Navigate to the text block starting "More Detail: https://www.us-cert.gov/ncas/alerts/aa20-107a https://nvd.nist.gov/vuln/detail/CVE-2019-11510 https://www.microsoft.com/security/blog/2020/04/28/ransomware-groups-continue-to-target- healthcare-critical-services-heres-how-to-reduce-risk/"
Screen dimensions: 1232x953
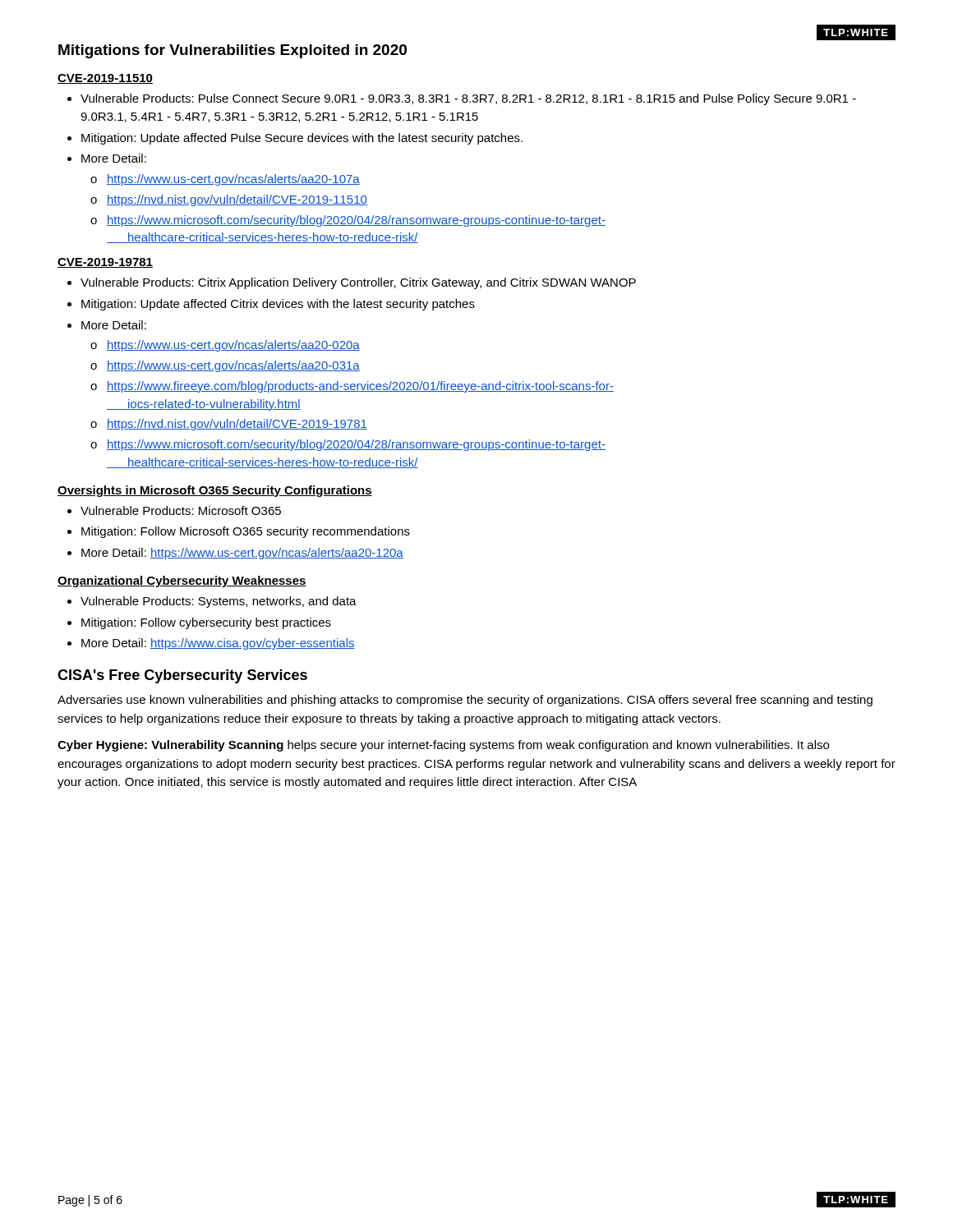click(107, 158)
